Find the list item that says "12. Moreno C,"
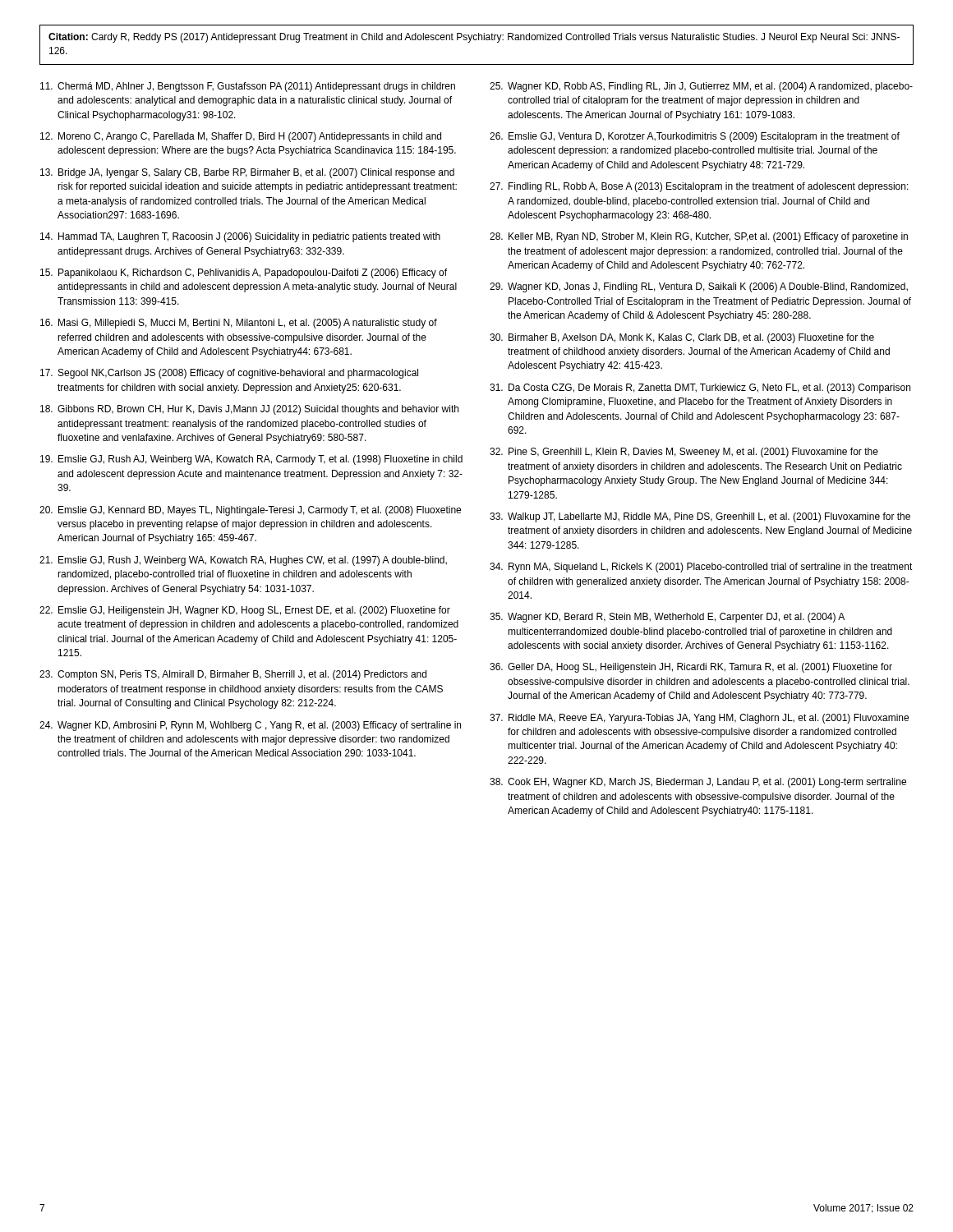Viewport: 953px width, 1232px height. coord(251,144)
